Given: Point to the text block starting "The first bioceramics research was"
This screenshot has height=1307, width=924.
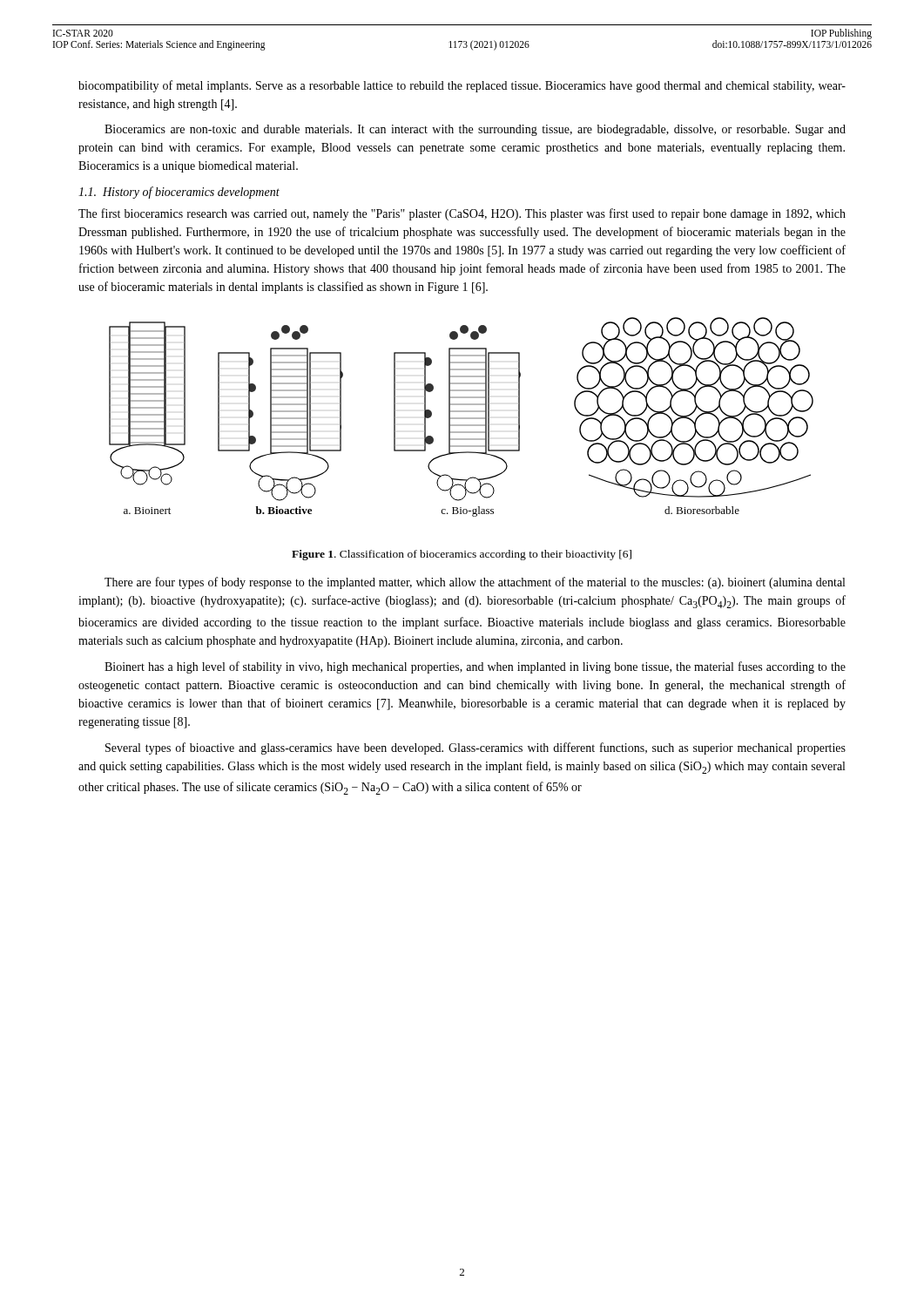Looking at the screenshot, I should pyautogui.click(x=462, y=251).
